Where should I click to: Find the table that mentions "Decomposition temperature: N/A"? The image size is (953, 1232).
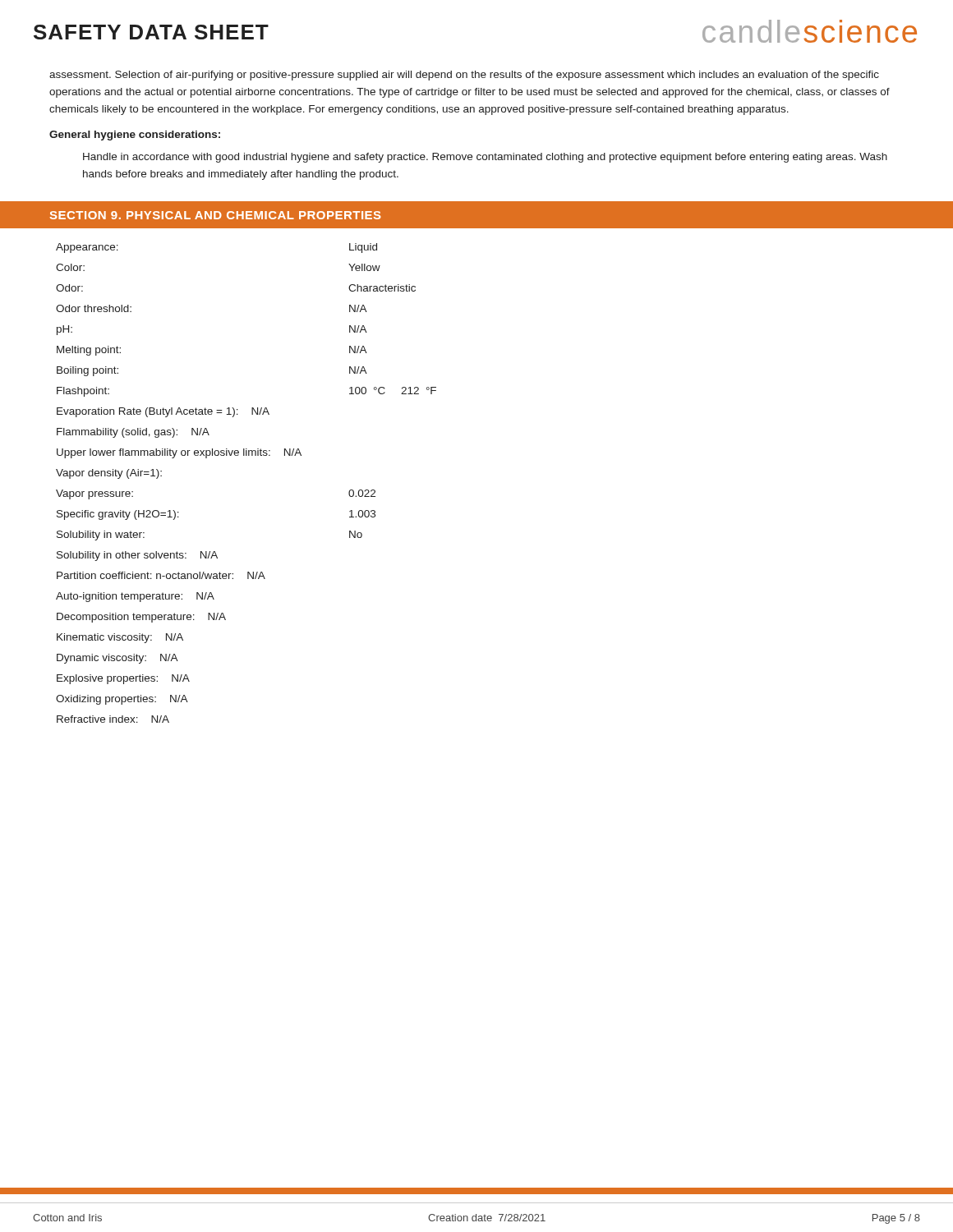click(476, 483)
